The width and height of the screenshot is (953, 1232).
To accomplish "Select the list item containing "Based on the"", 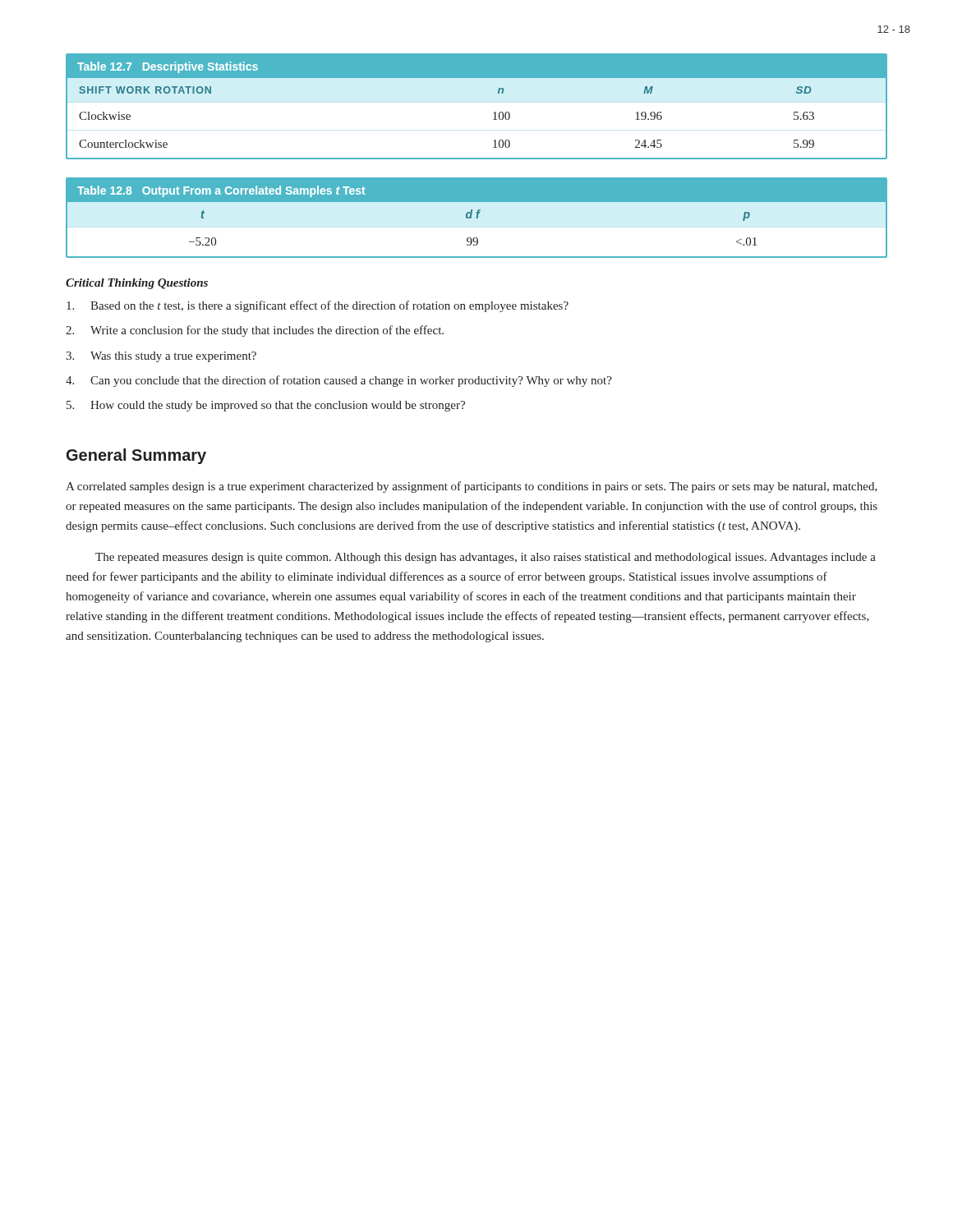I will [317, 306].
